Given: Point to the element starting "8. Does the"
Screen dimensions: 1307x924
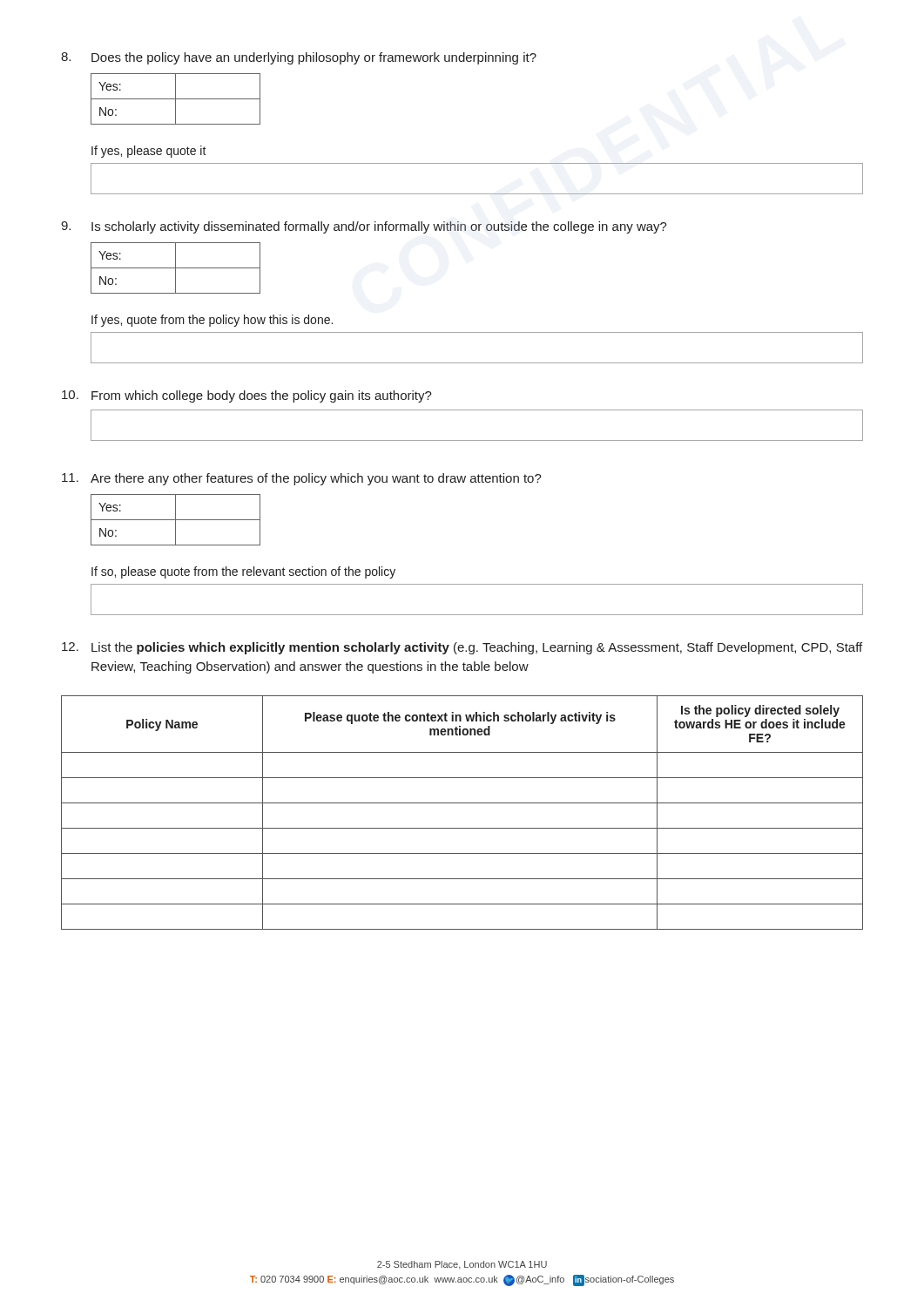Looking at the screenshot, I should (x=299, y=58).
